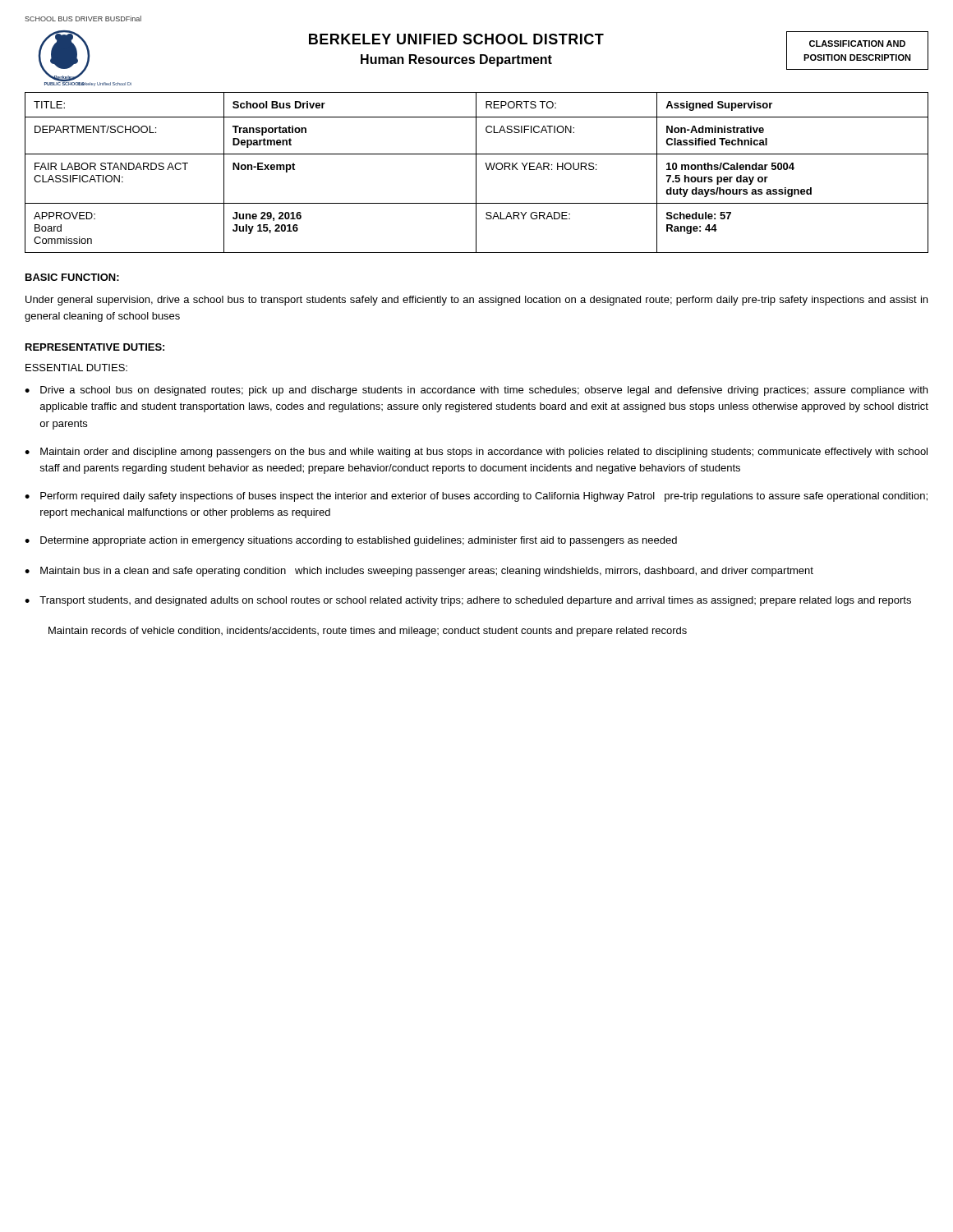Click on the element starting "• Maintain bus"
The width and height of the screenshot is (953, 1232).
click(419, 572)
